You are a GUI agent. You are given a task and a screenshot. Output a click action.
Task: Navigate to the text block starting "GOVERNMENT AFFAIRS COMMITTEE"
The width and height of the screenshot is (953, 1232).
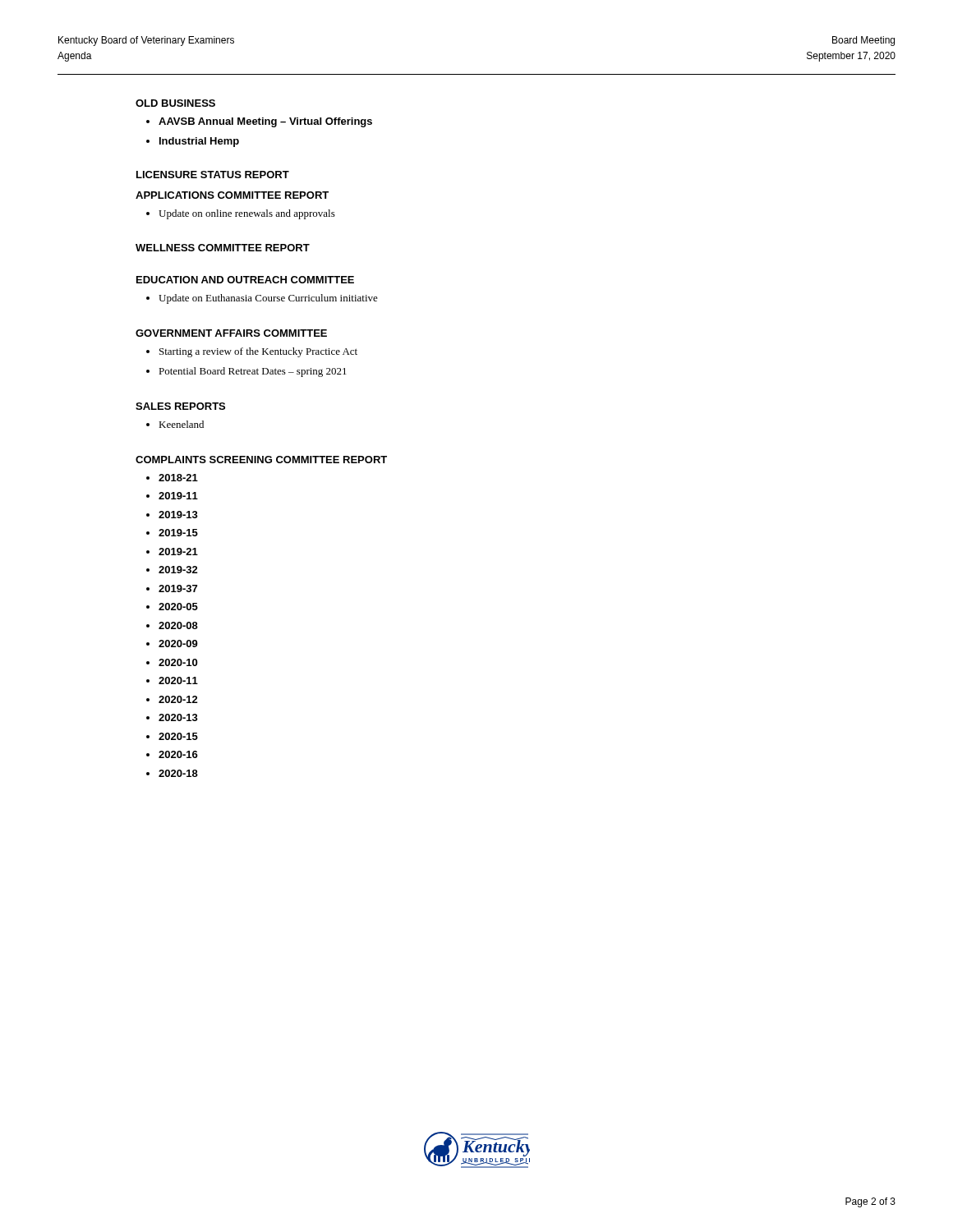point(231,333)
